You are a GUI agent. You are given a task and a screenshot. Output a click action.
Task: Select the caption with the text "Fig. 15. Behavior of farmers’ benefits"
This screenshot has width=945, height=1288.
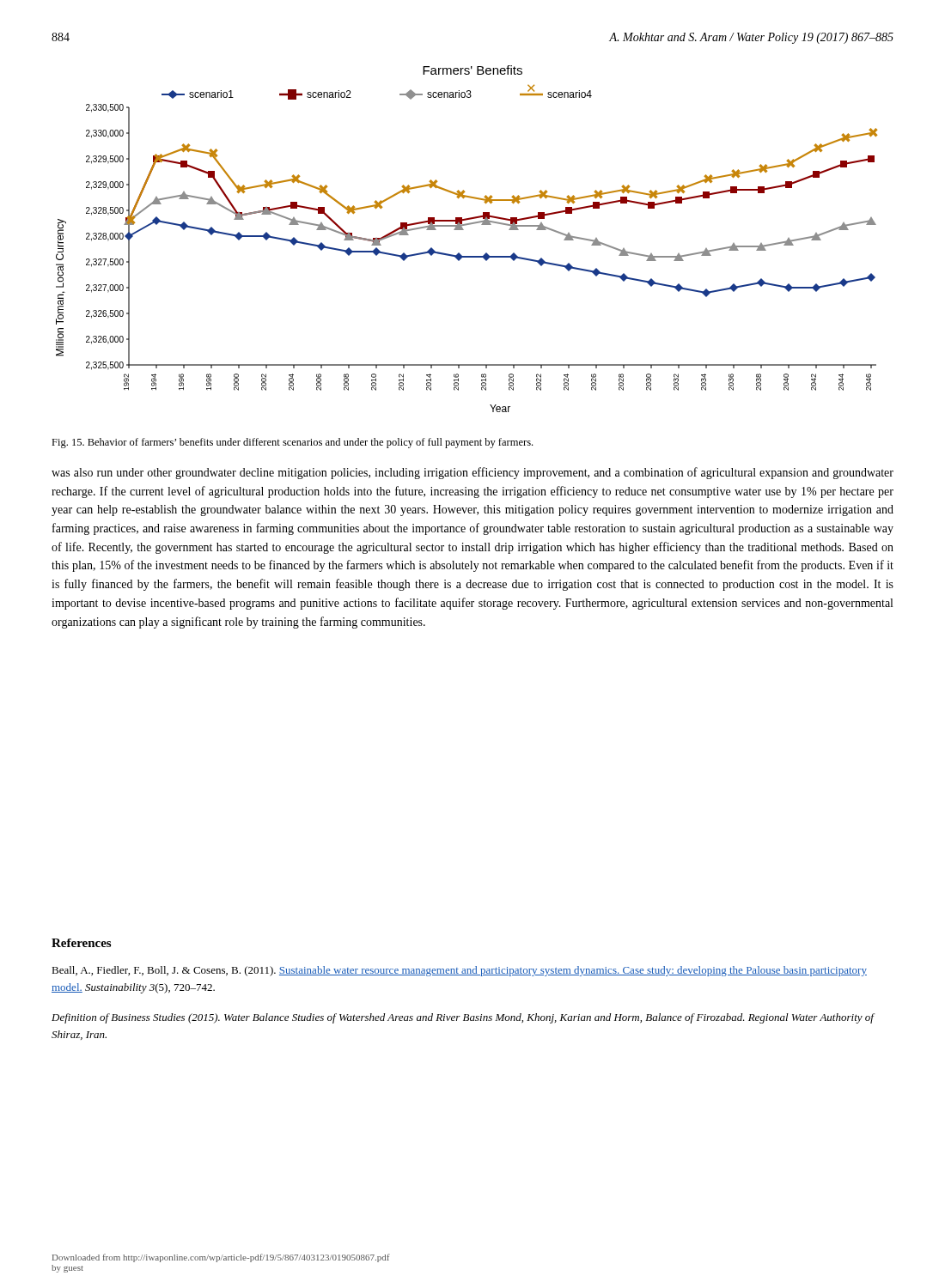tap(293, 442)
